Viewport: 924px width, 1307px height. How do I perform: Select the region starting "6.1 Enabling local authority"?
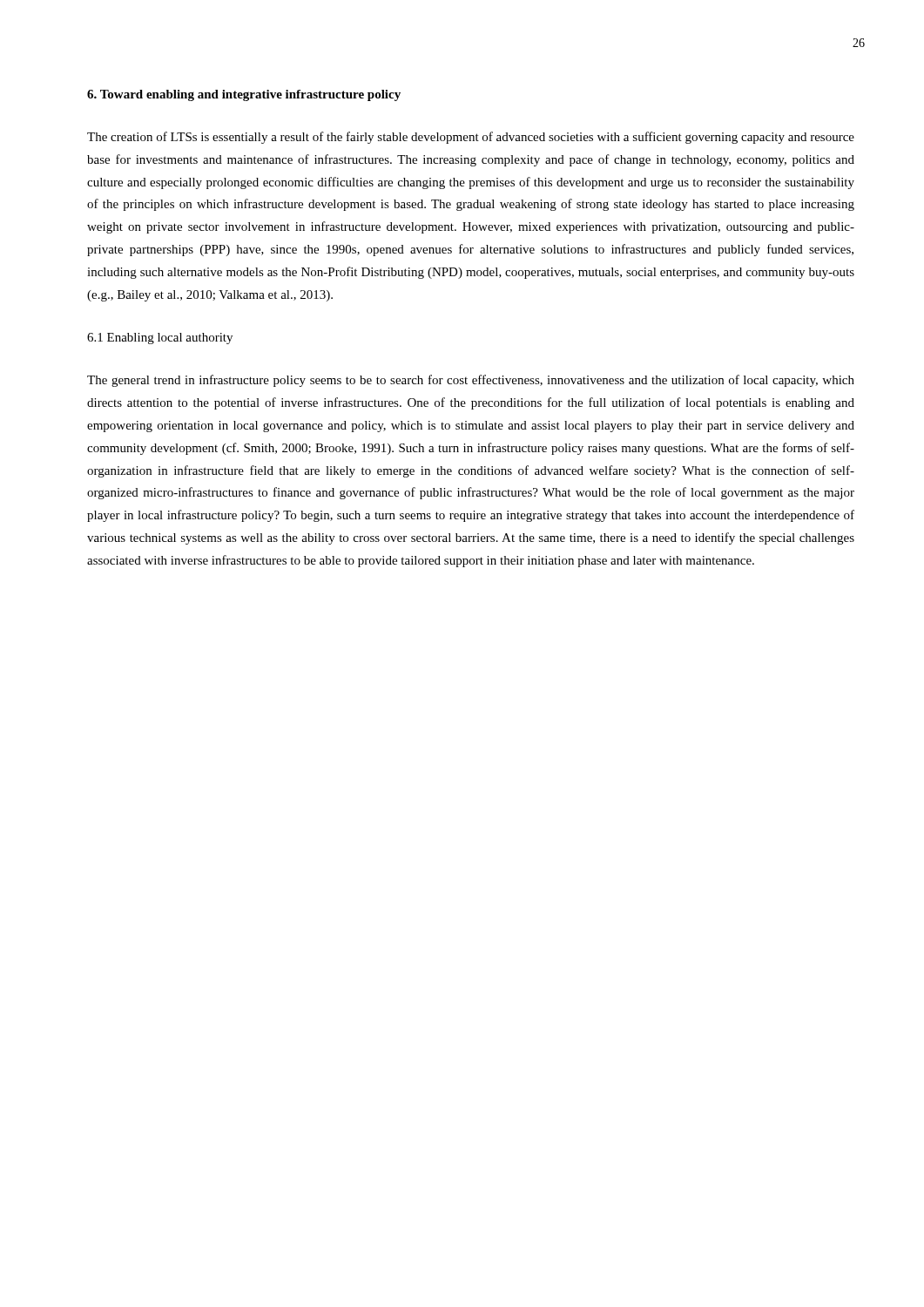point(160,338)
